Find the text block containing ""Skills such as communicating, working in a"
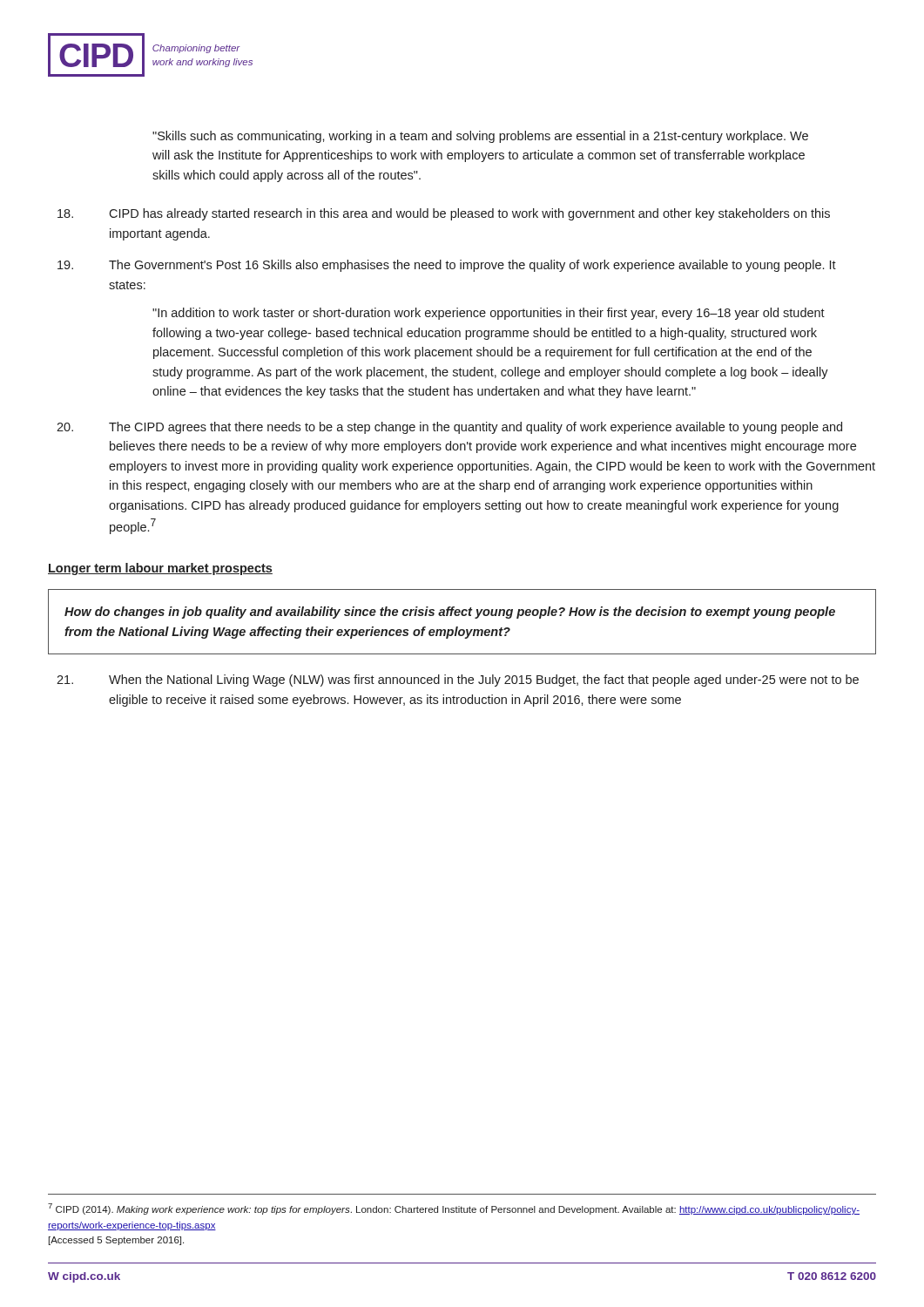 pyautogui.click(x=481, y=156)
